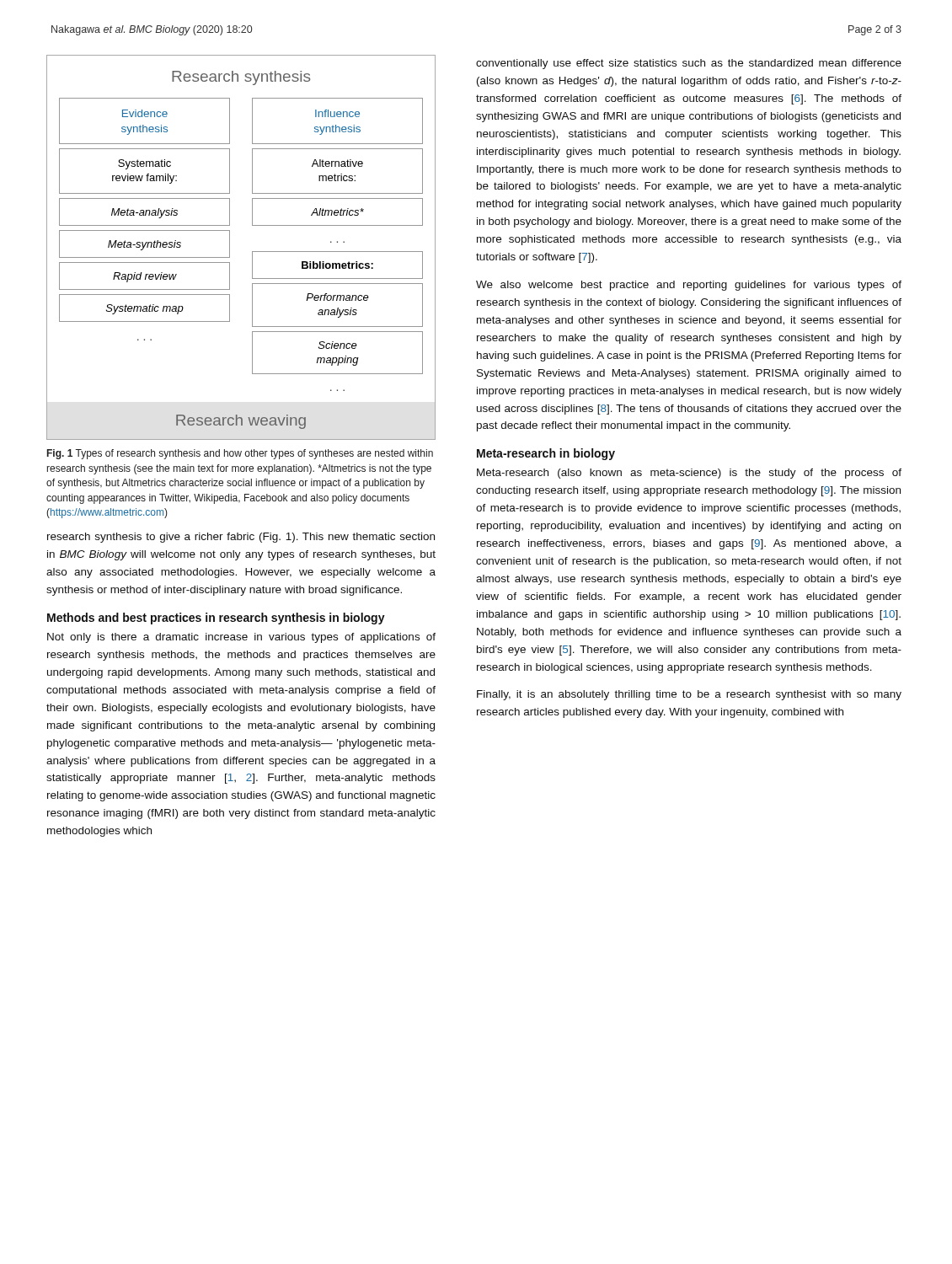Locate the flowchart
Viewport: 952px width, 1264px height.
click(x=241, y=247)
